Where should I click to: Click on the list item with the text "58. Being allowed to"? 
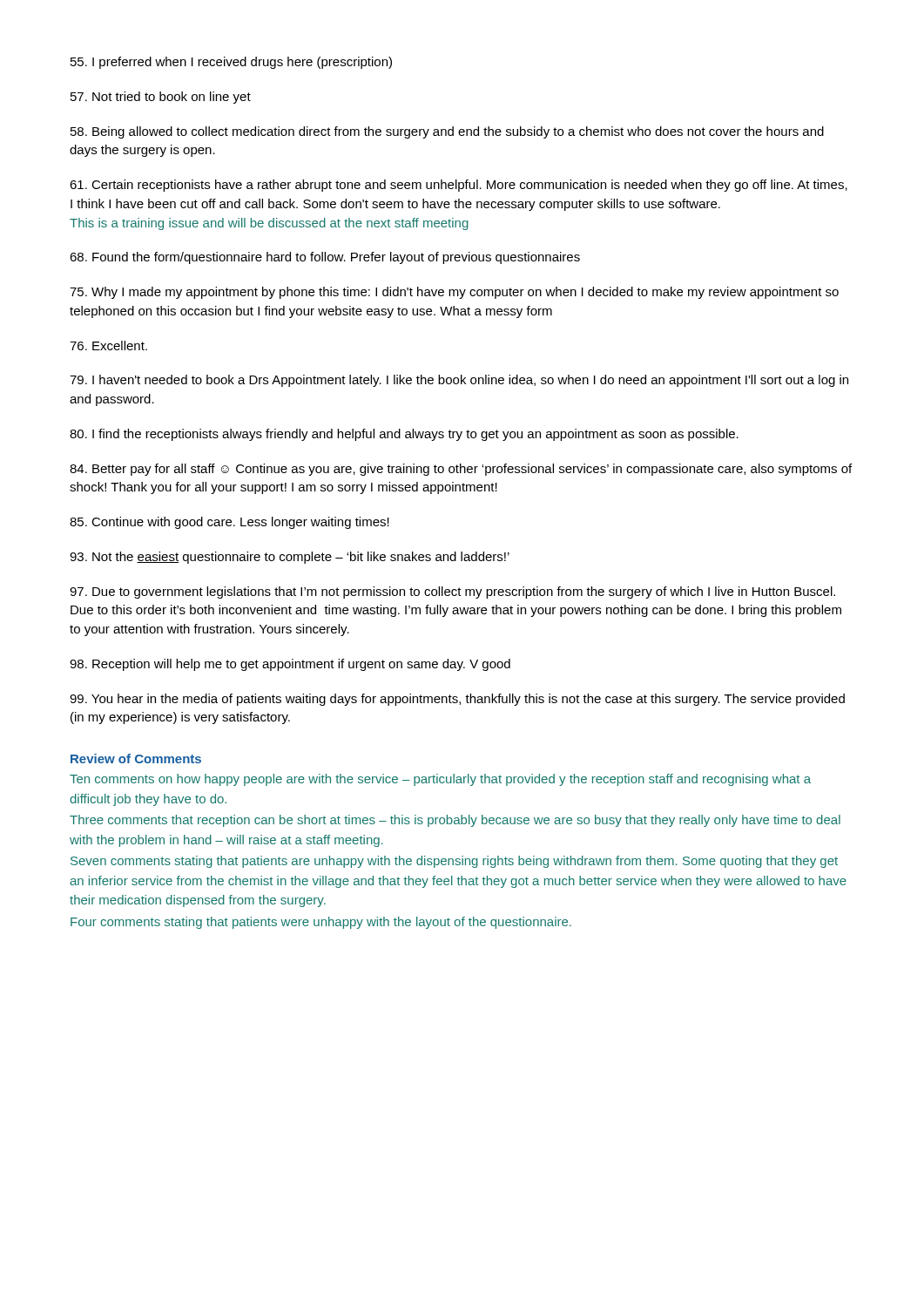tap(447, 140)
